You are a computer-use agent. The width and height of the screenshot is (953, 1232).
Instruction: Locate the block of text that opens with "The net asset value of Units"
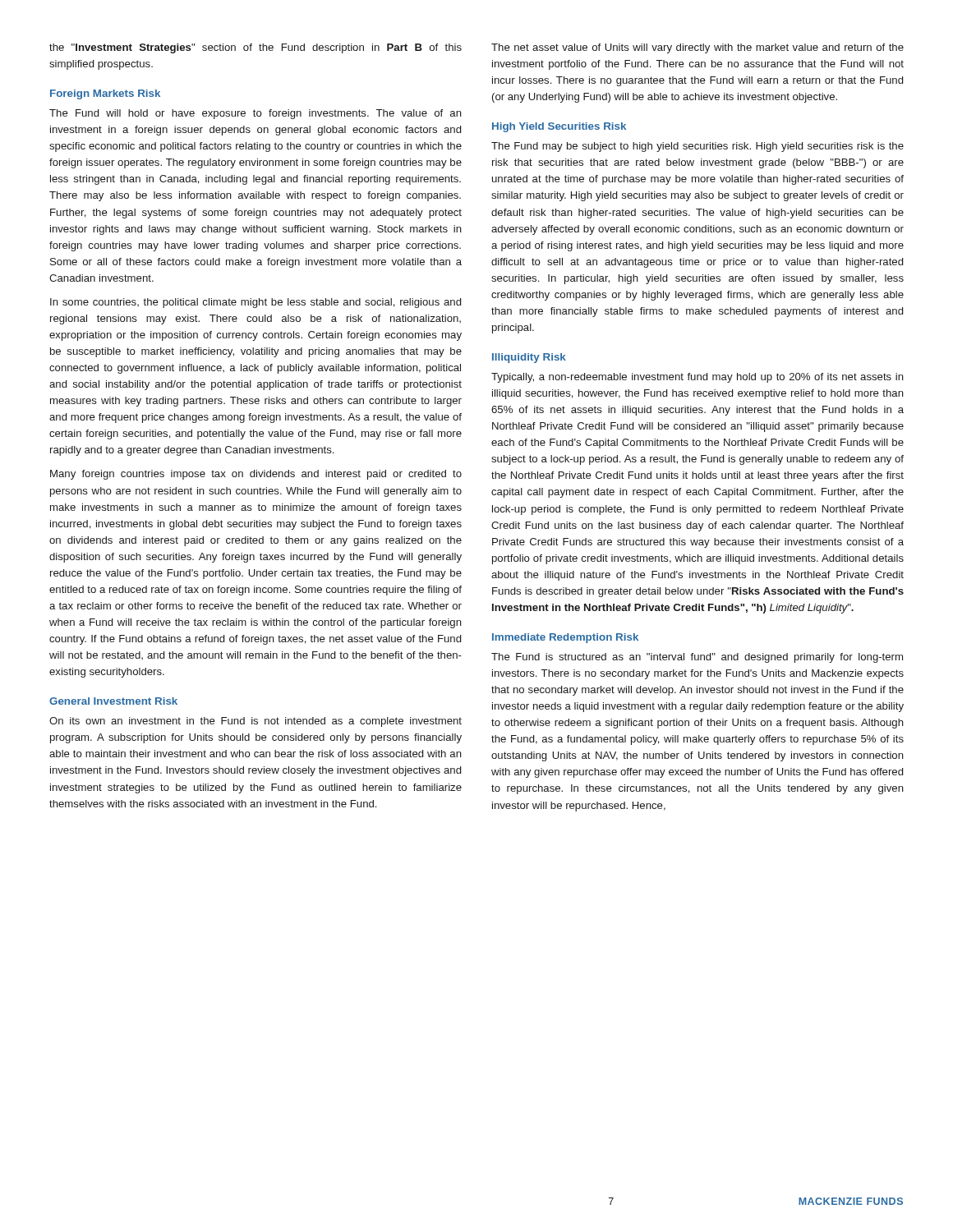point(698,72)
